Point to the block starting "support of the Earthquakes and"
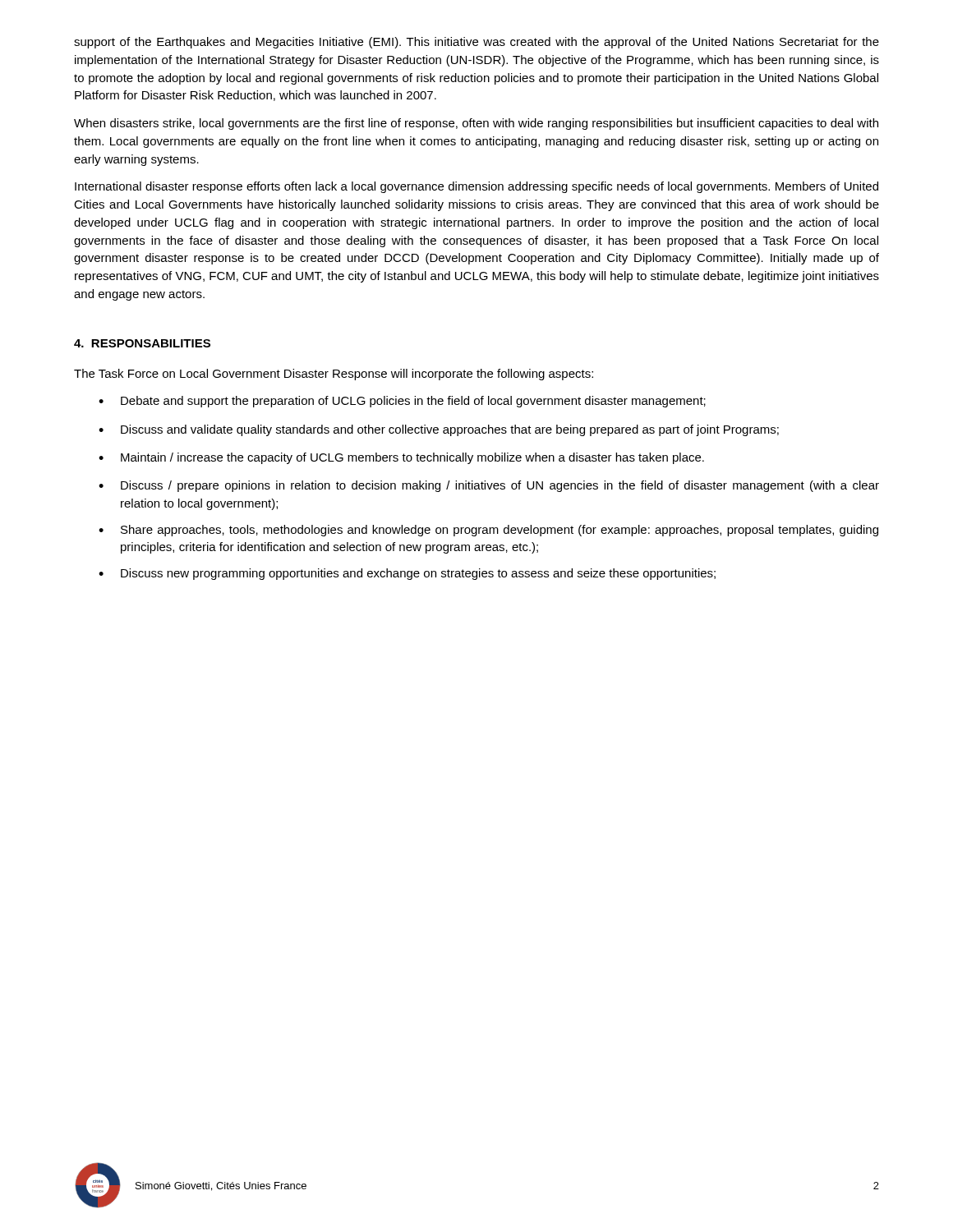The height and width of the screenshot is (1232, 953). [476, 68]
